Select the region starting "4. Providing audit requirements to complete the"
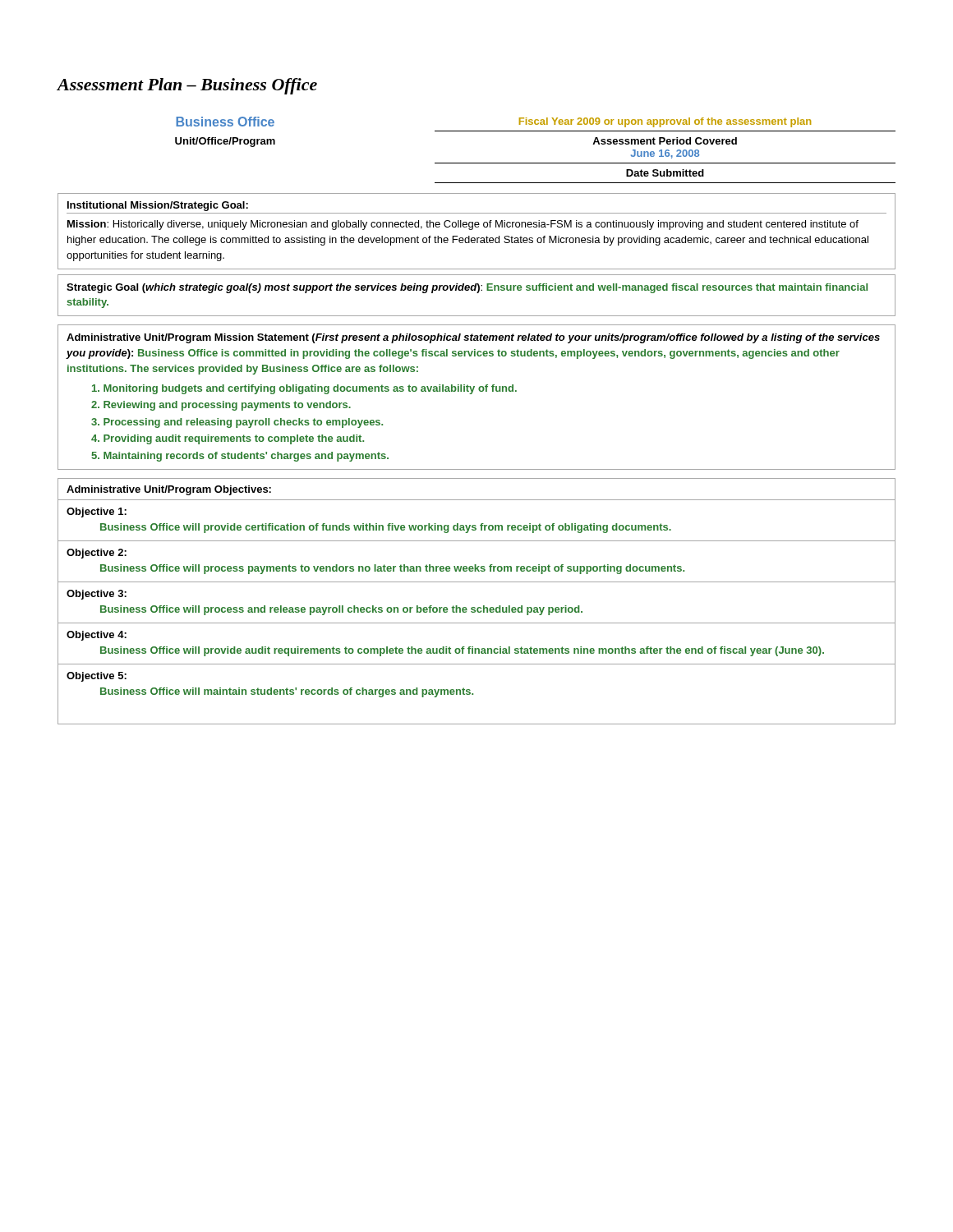This screenshot has height=1232, width=953. click(228, 438)
